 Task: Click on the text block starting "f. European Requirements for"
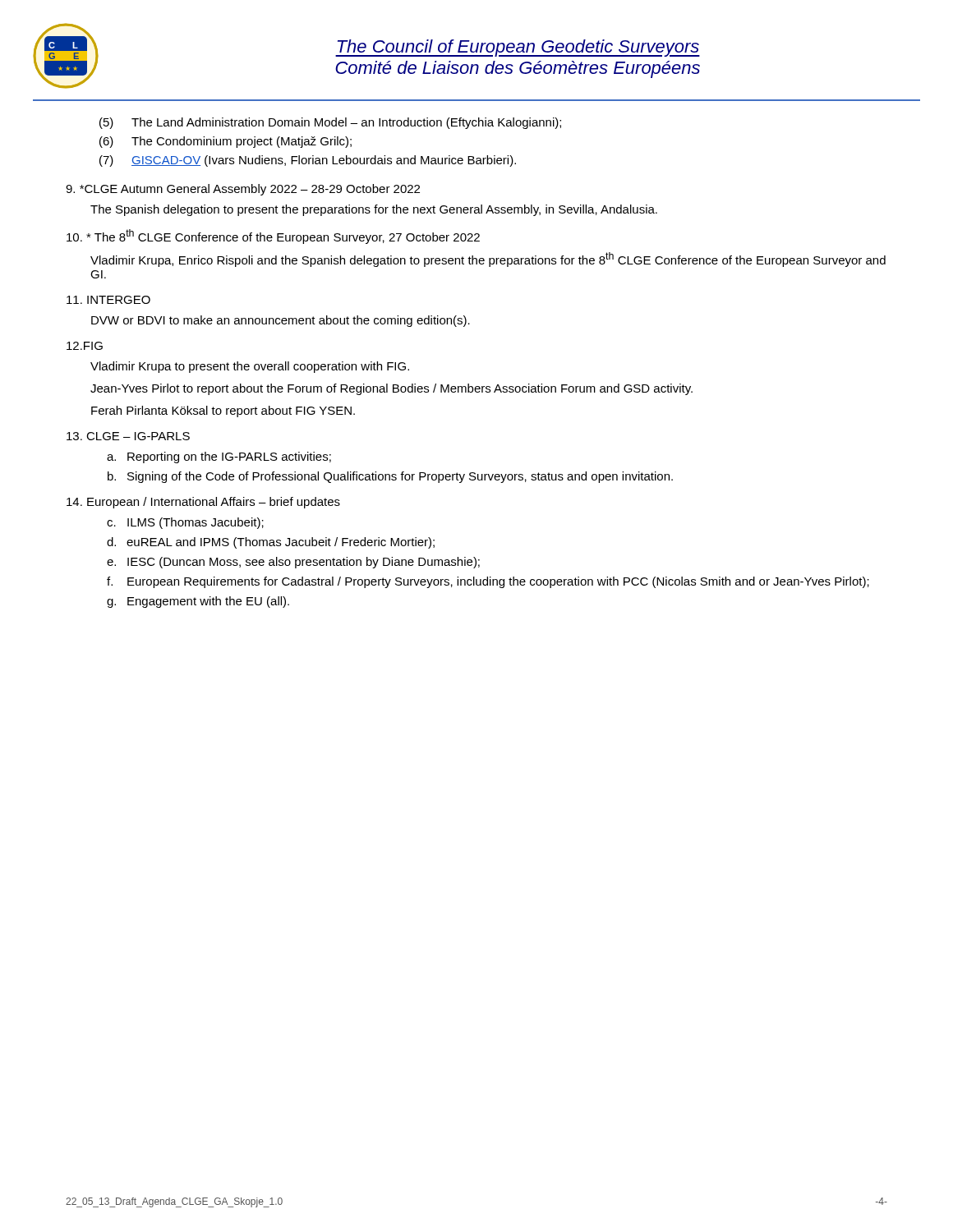tap(497, 581)
